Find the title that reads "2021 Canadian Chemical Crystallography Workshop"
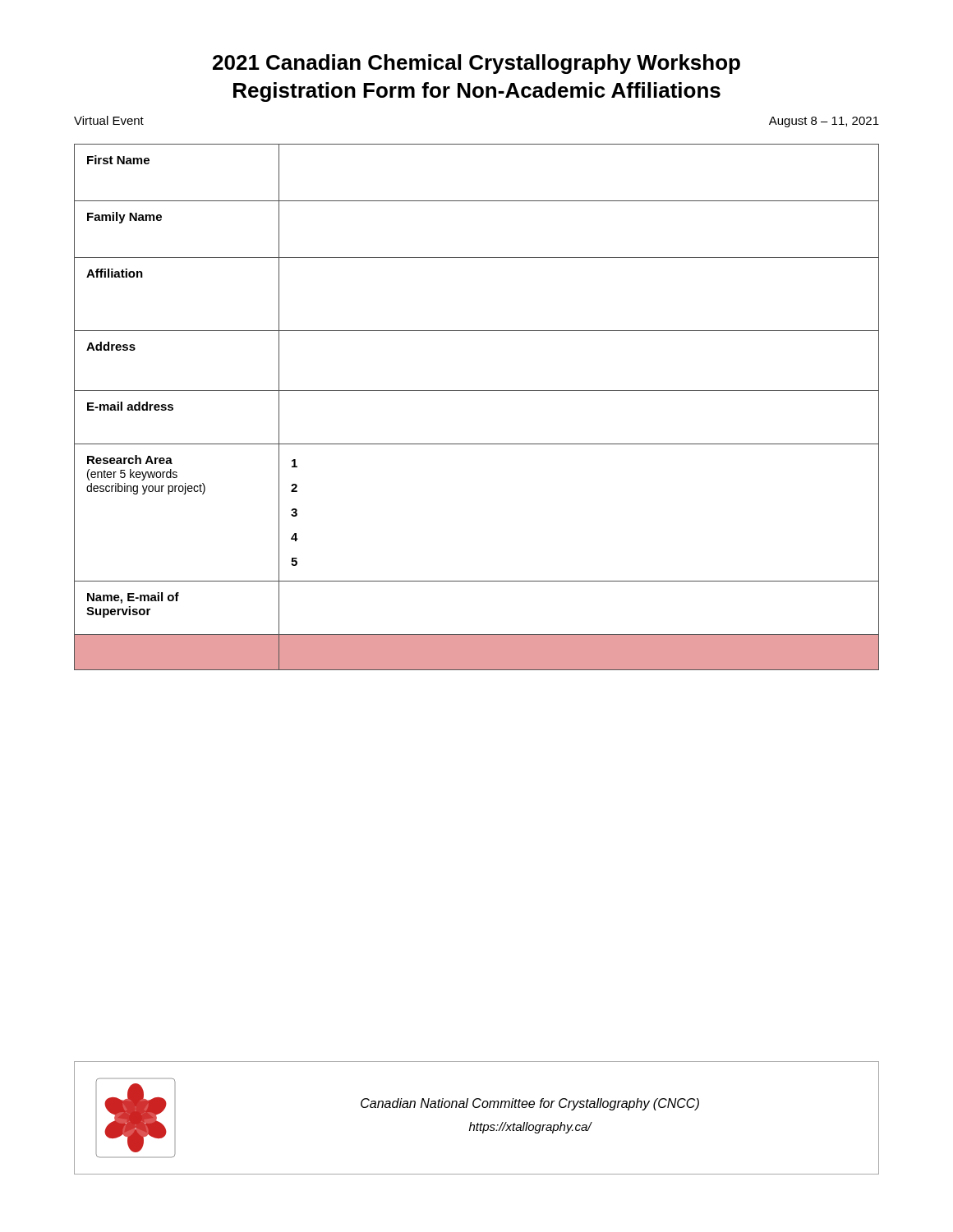Viewport: 953px width, 1232px height. [476, 77]
